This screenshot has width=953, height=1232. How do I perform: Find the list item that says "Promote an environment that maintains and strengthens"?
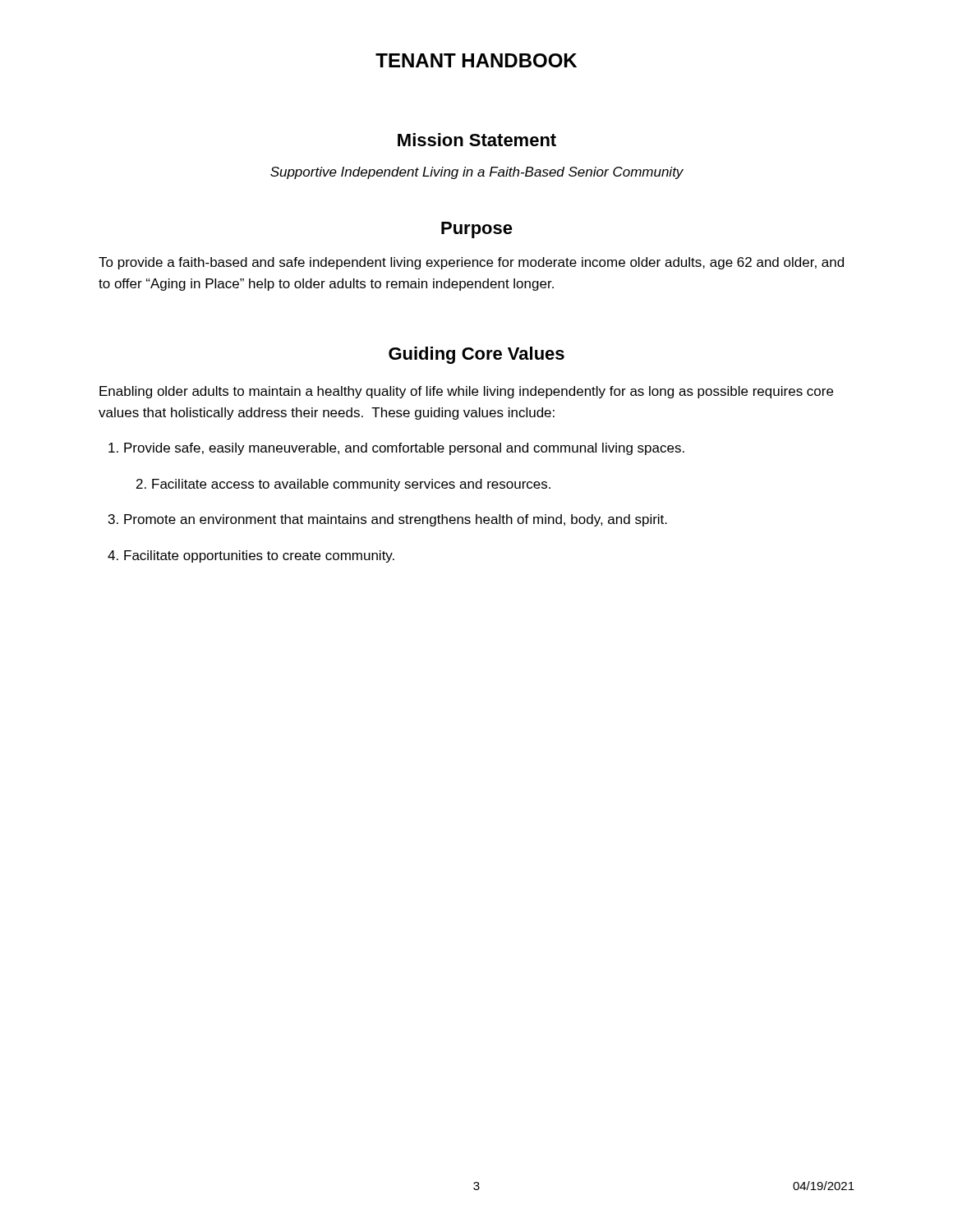(x=489, y=520)
